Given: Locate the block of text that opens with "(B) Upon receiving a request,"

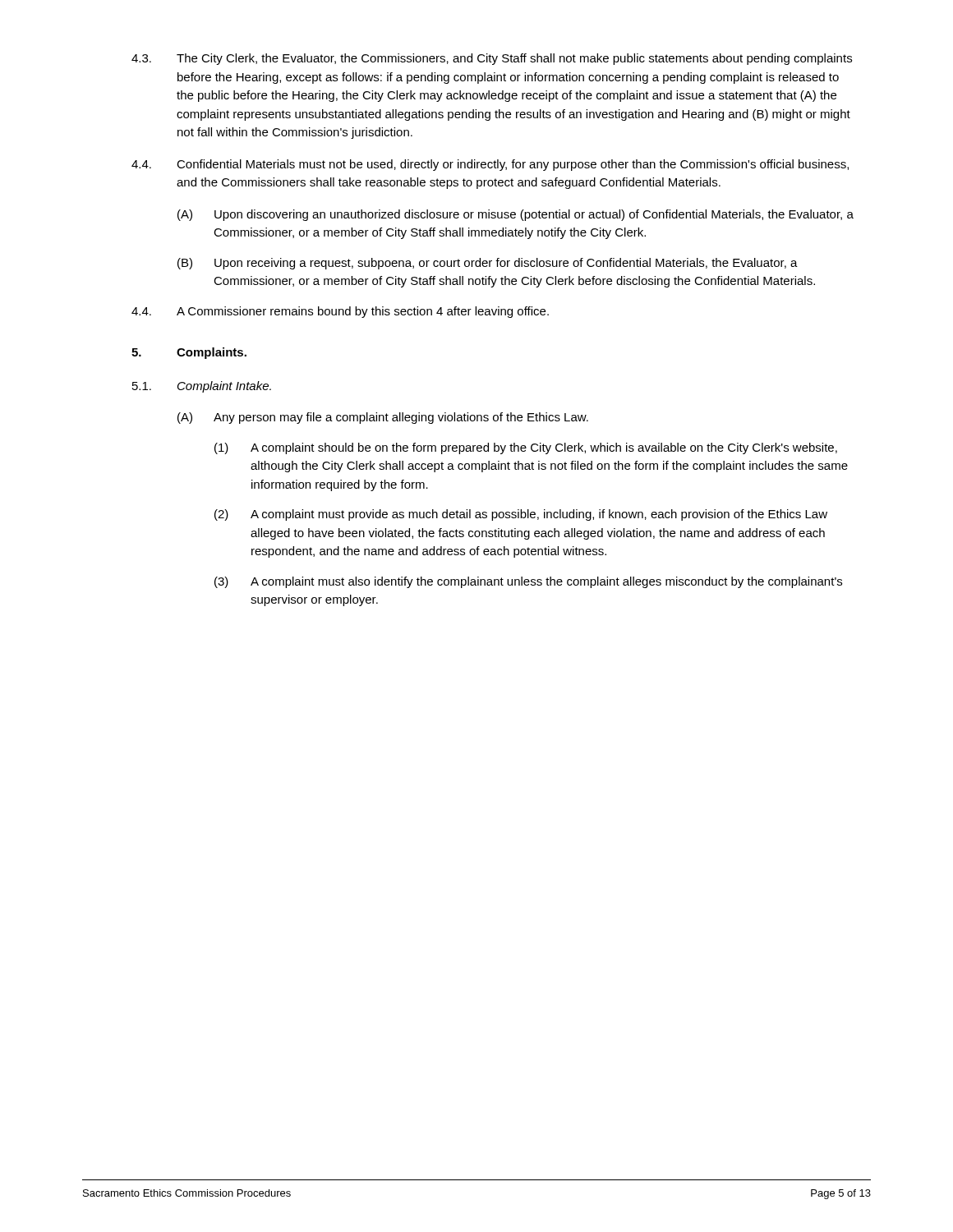Looking at the screenshot, I should tap(516, 272).
